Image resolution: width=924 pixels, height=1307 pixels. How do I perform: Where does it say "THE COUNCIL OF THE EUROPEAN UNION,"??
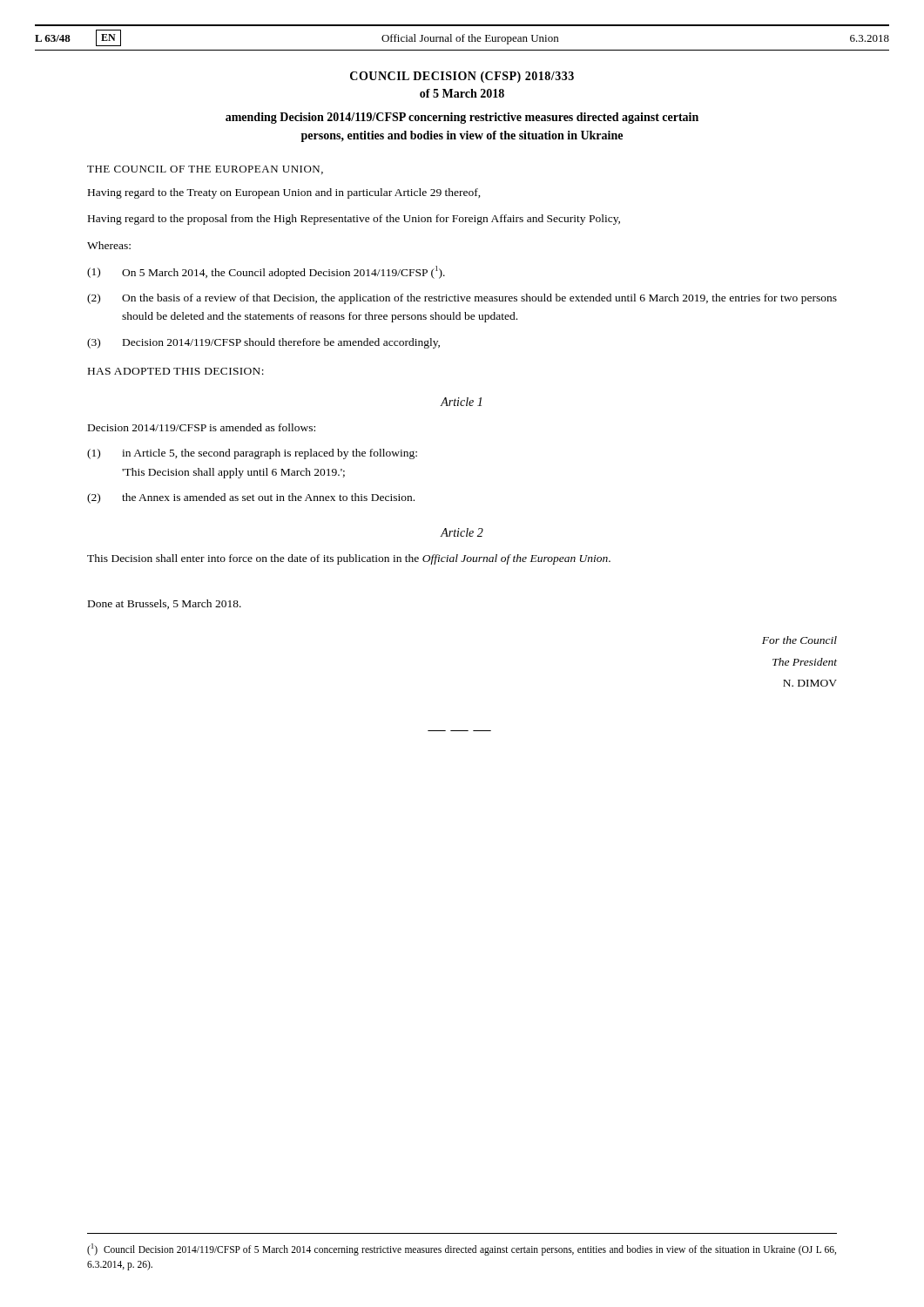pos(206,169)
